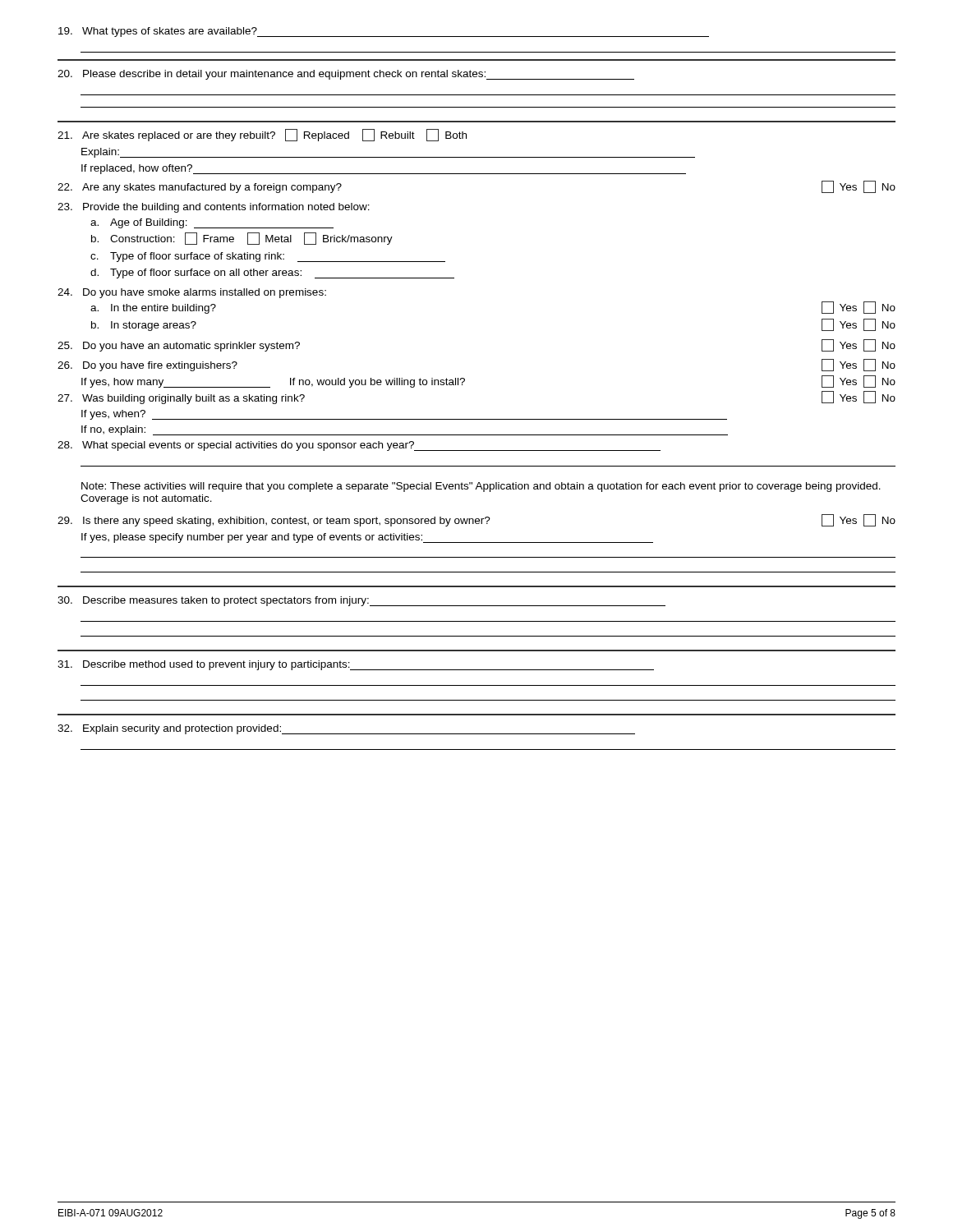The image size is (953, 1232).
Task: Find the block on this page that starts "31. Describe method used to prevent"
Action: (476, 680)
